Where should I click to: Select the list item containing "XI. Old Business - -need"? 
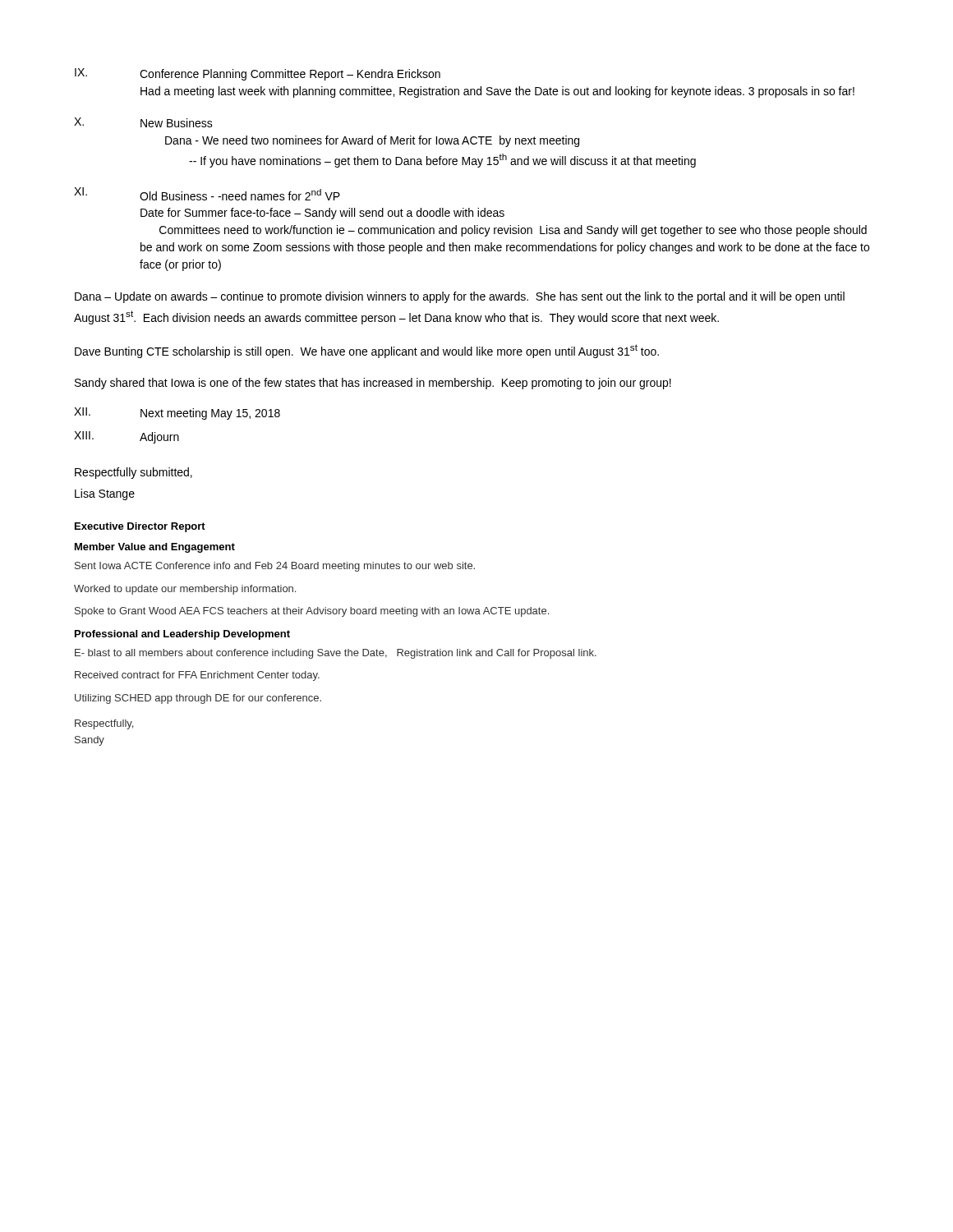pos(476,229)
